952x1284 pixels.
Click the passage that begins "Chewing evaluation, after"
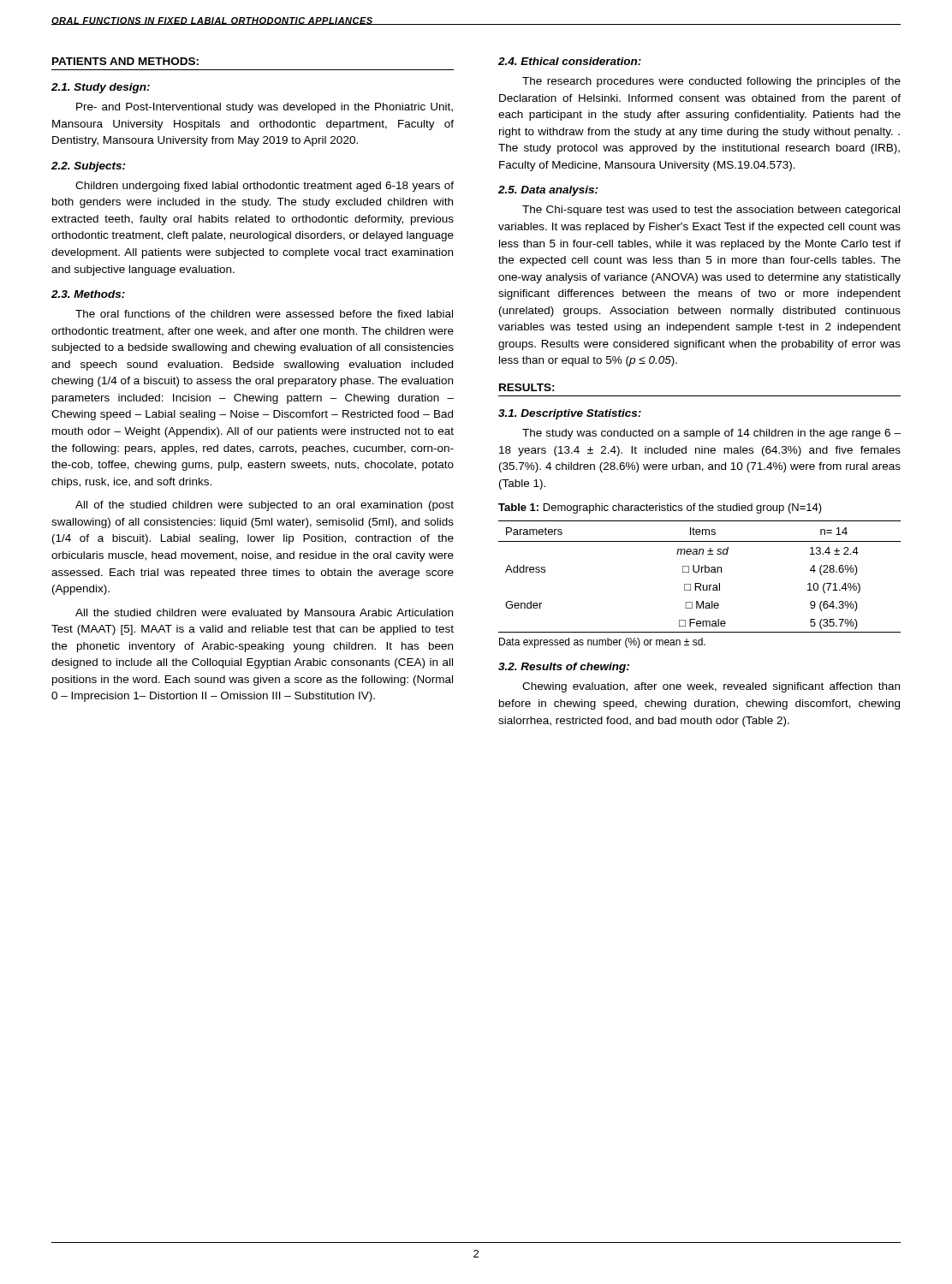pyautogui.click(x=699, y=703)
